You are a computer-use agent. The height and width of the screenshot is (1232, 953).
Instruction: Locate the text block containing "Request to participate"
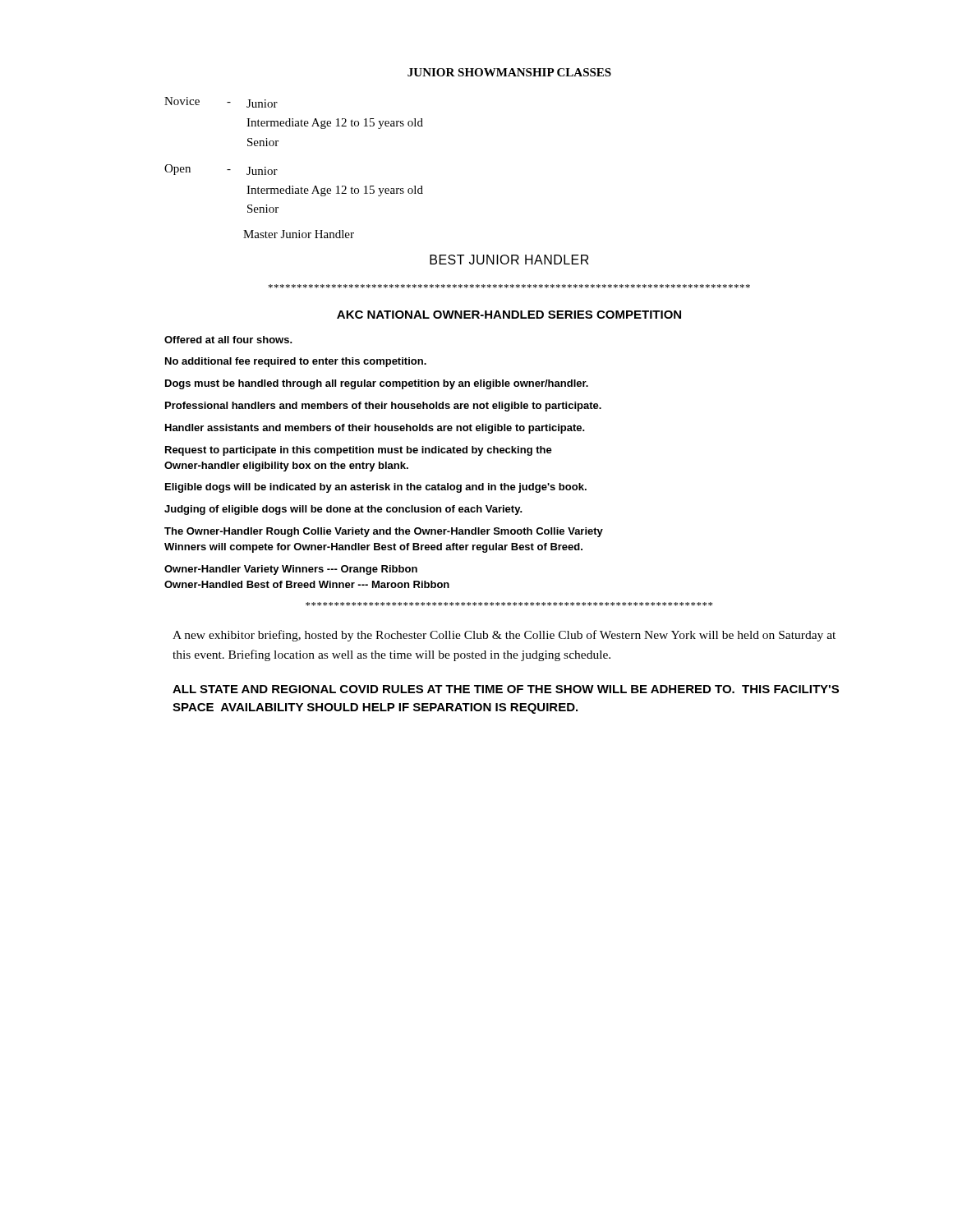[358, 457]
